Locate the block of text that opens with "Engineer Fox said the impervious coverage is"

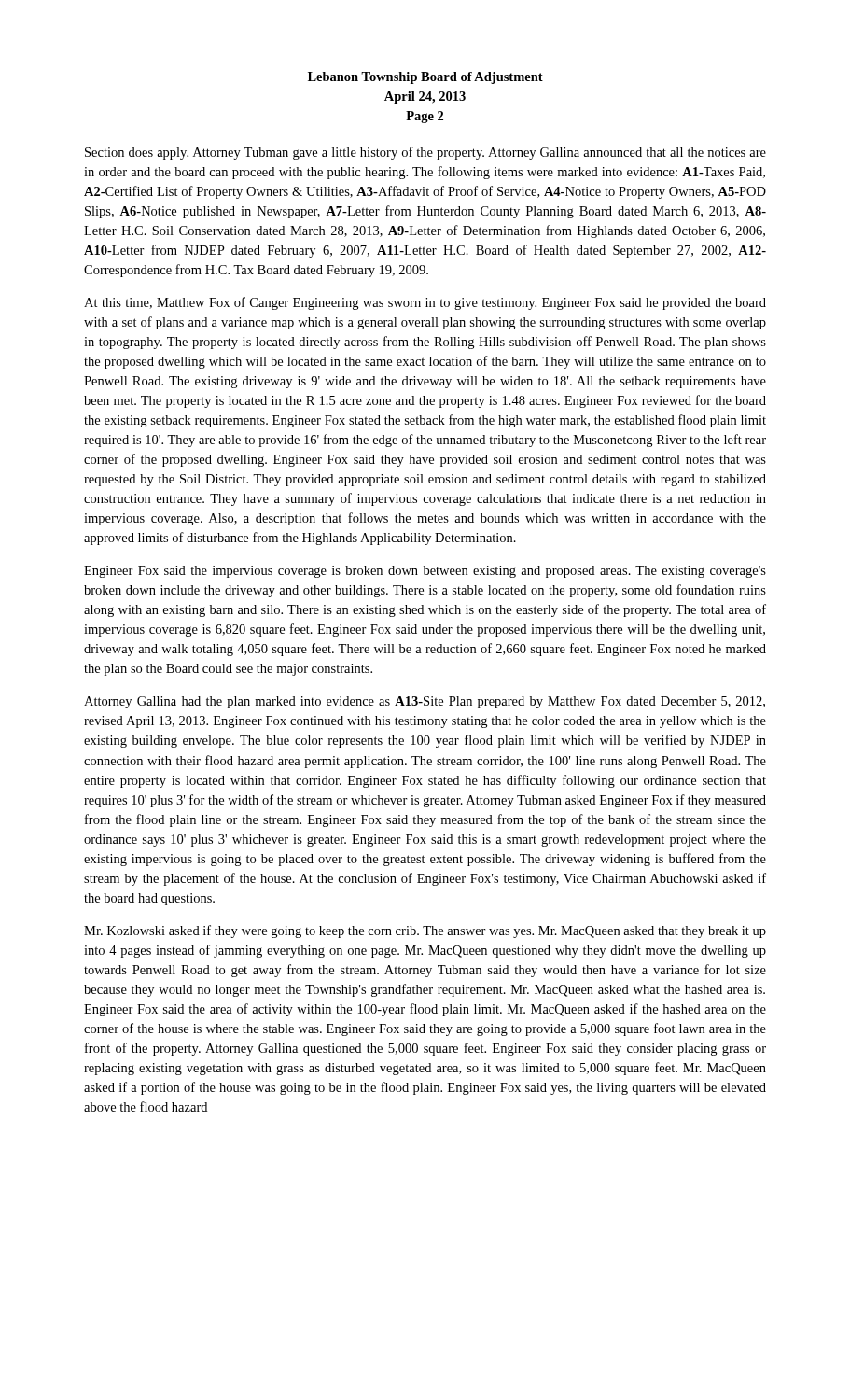point(425,620)
